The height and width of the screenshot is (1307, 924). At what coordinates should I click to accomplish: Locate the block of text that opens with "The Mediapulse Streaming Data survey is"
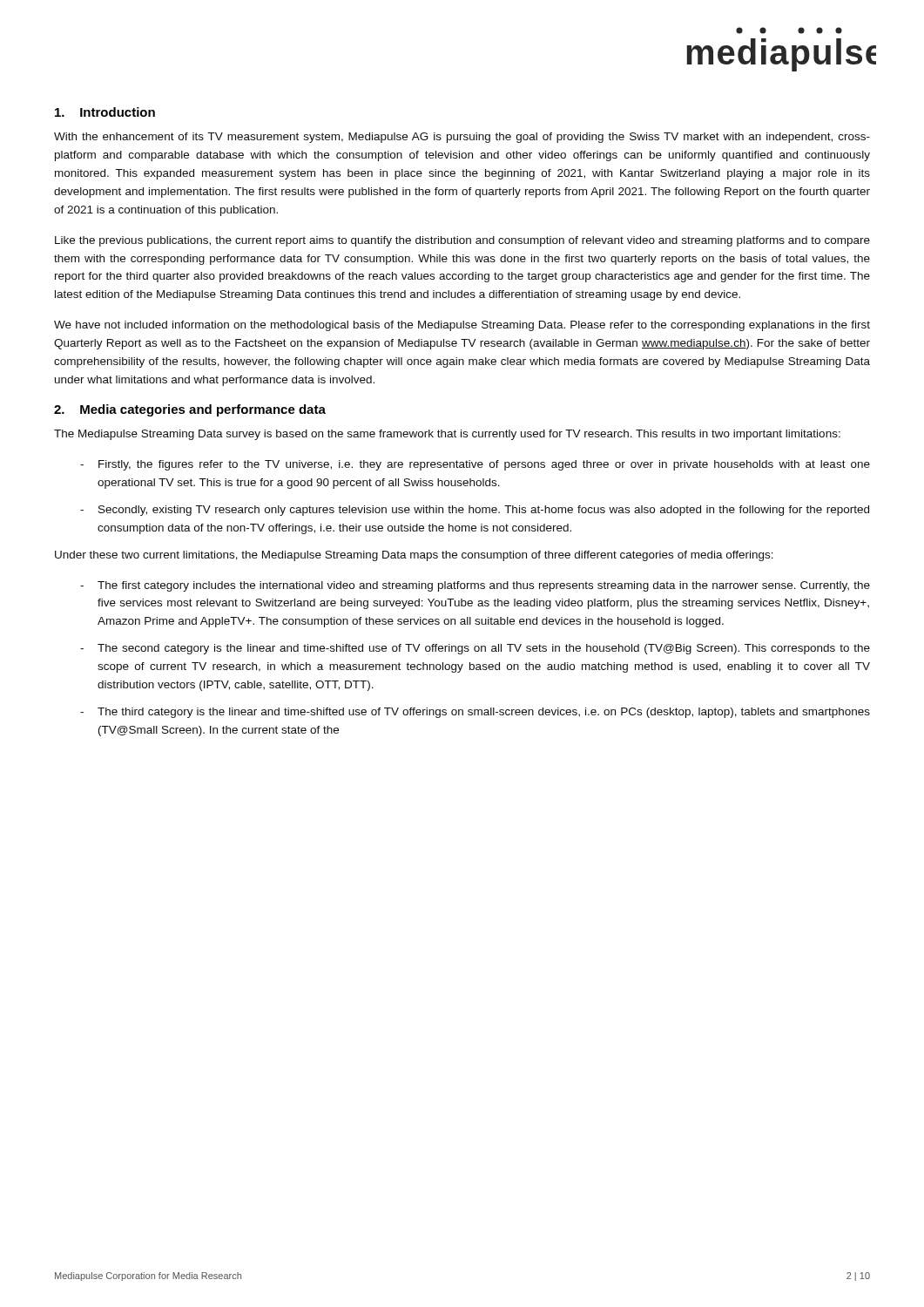447,434
